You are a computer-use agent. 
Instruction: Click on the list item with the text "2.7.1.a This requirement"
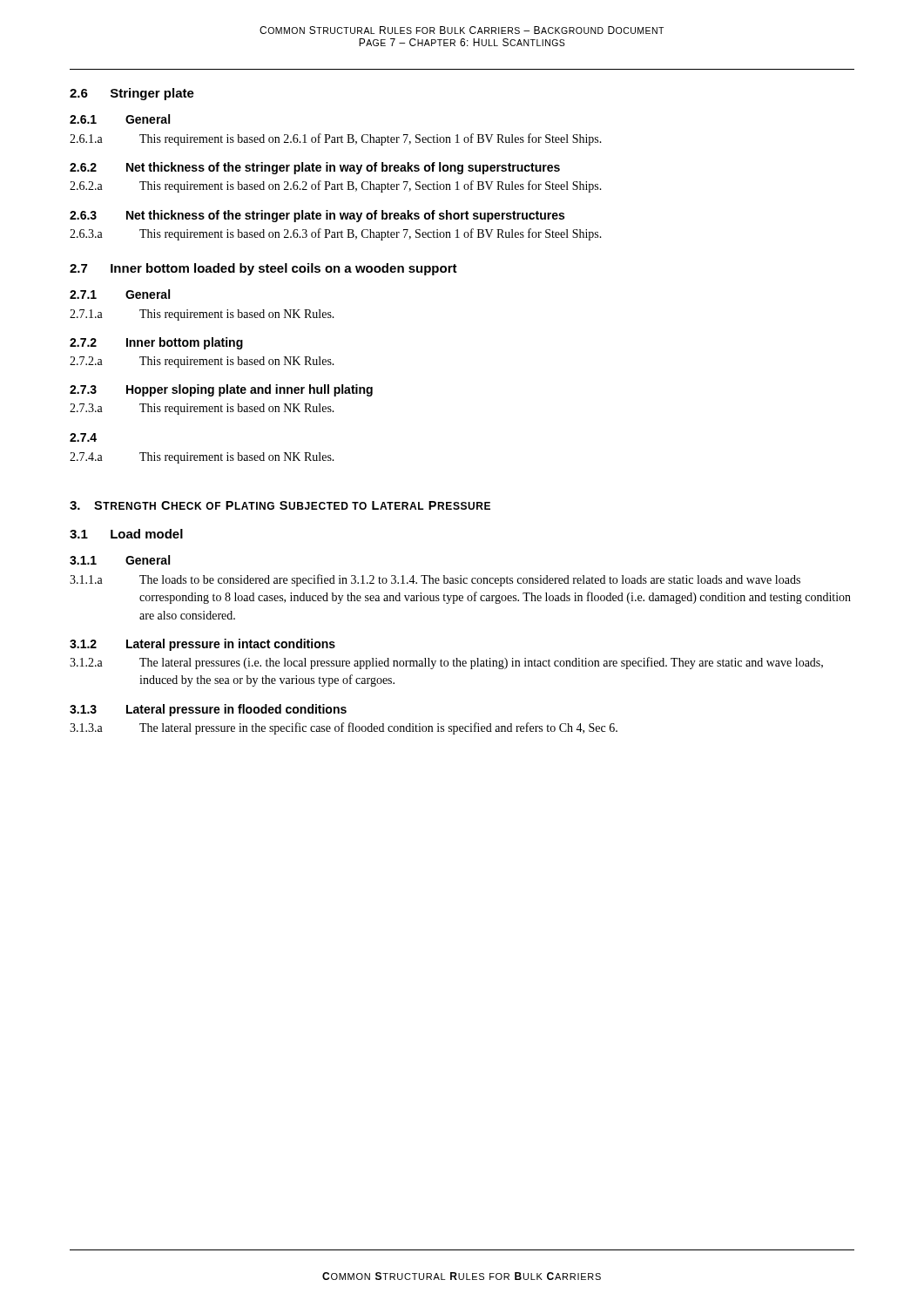202,315
